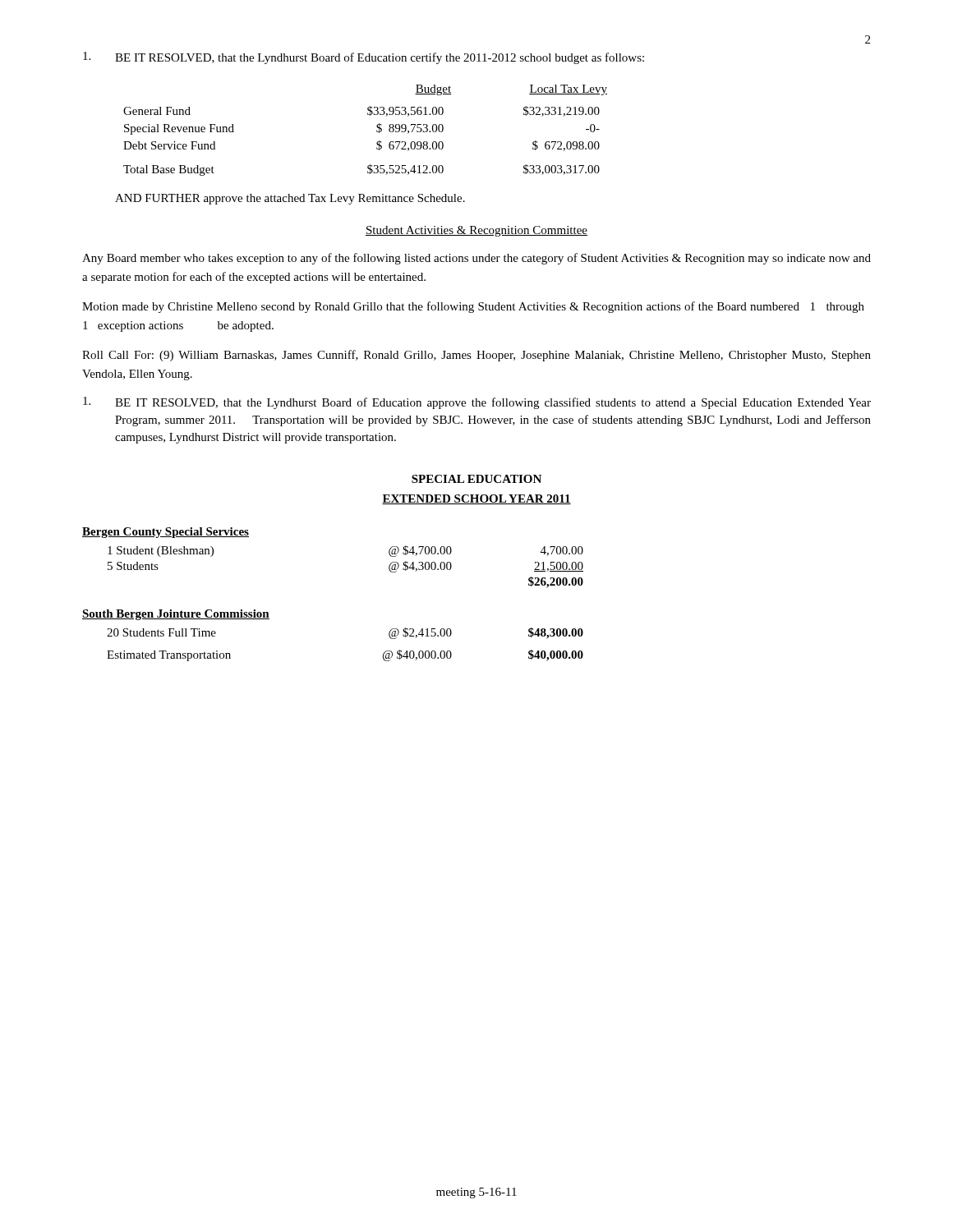Find the block on this page that starts "Any Board member who takes exception"
Screen dimensions: 1232x953
[x=476, y=267]
